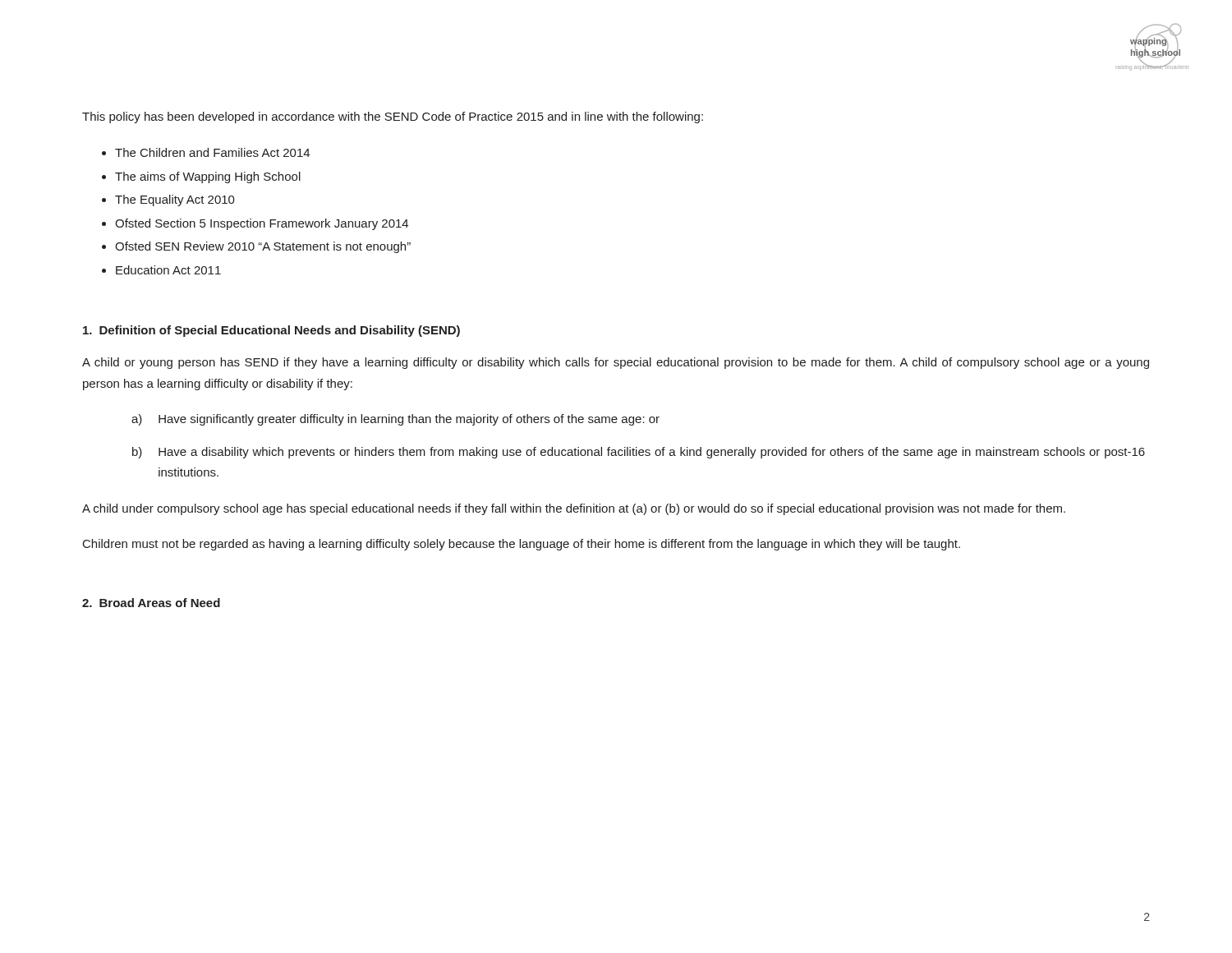Find the block on this page that starts "Children must not be regarded"

tap(522, 543)
